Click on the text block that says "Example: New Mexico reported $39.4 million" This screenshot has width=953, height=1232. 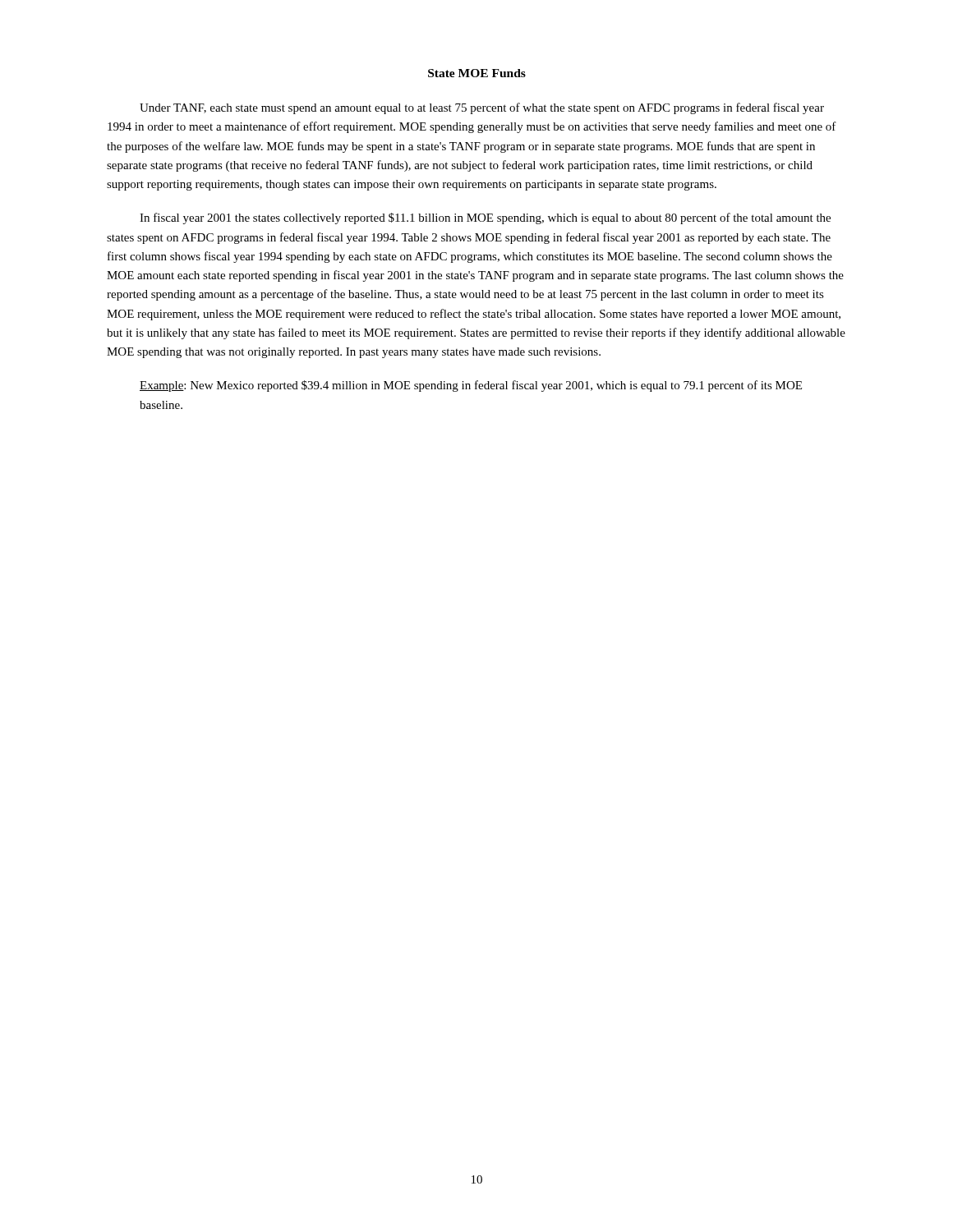click(471, 395)
